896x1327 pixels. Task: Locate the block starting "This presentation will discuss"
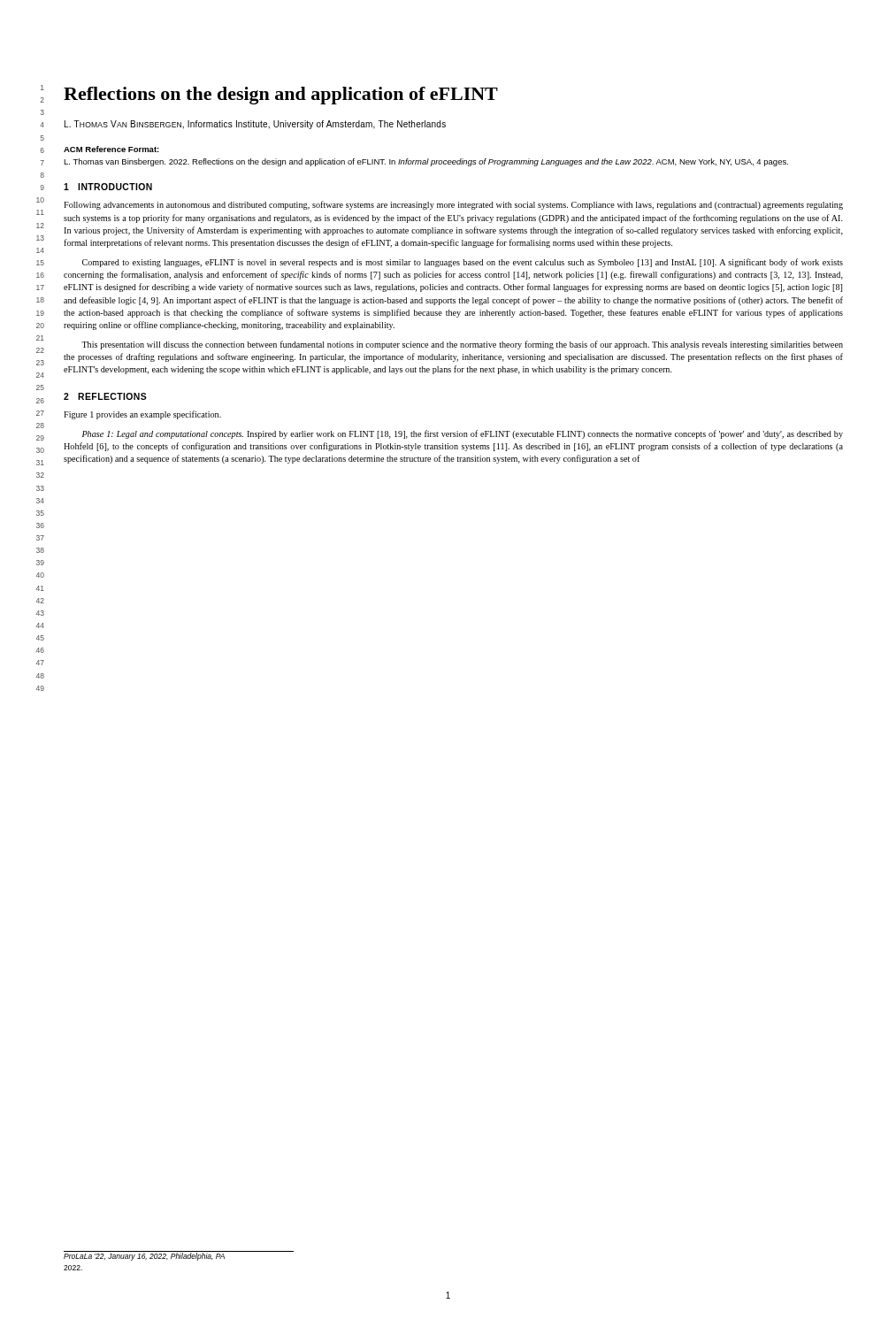[x=453, y=357]
